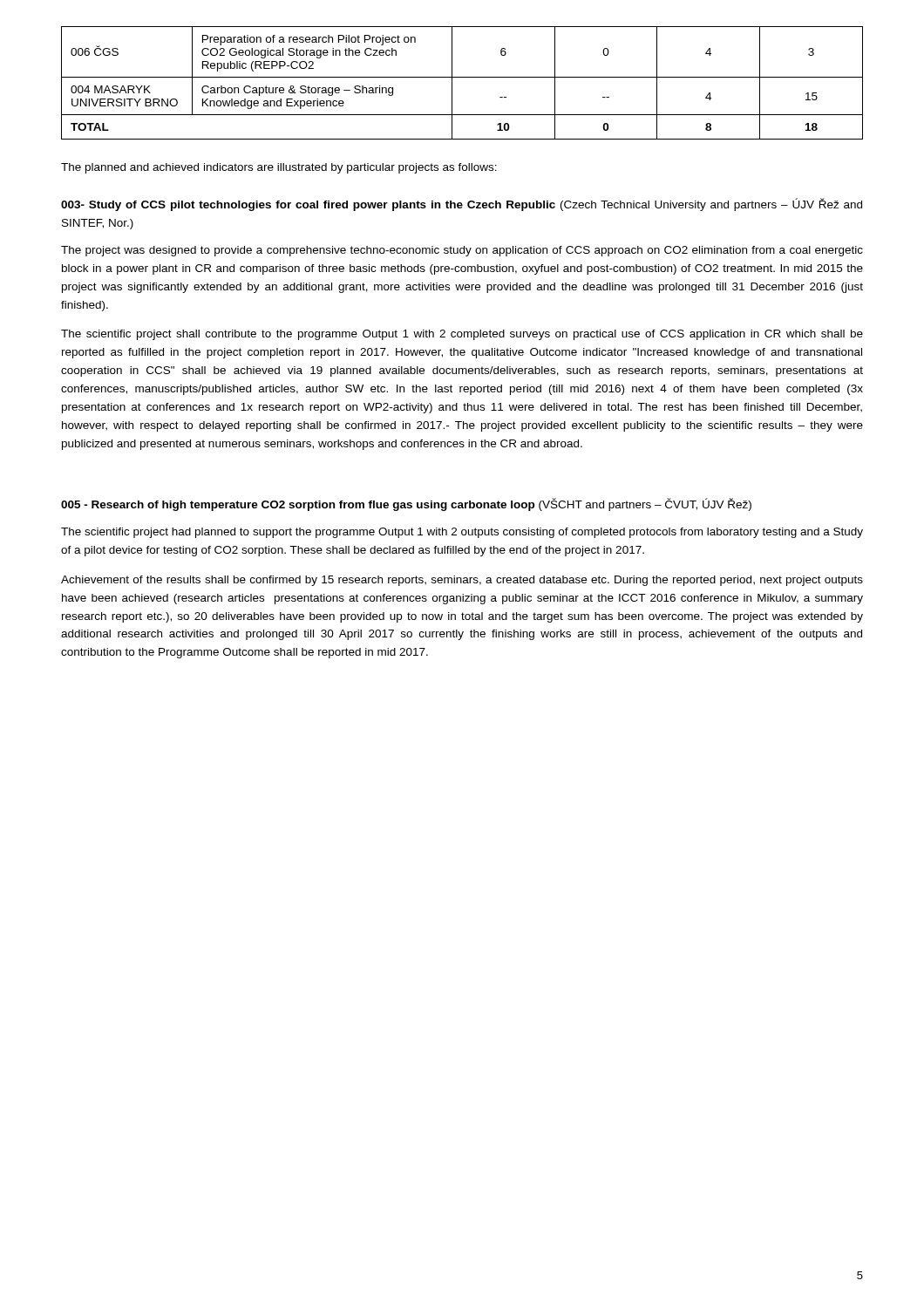Point to the section header beginning "005 - Research of high temperature CO2 sorption"

[x=407, y=504]
